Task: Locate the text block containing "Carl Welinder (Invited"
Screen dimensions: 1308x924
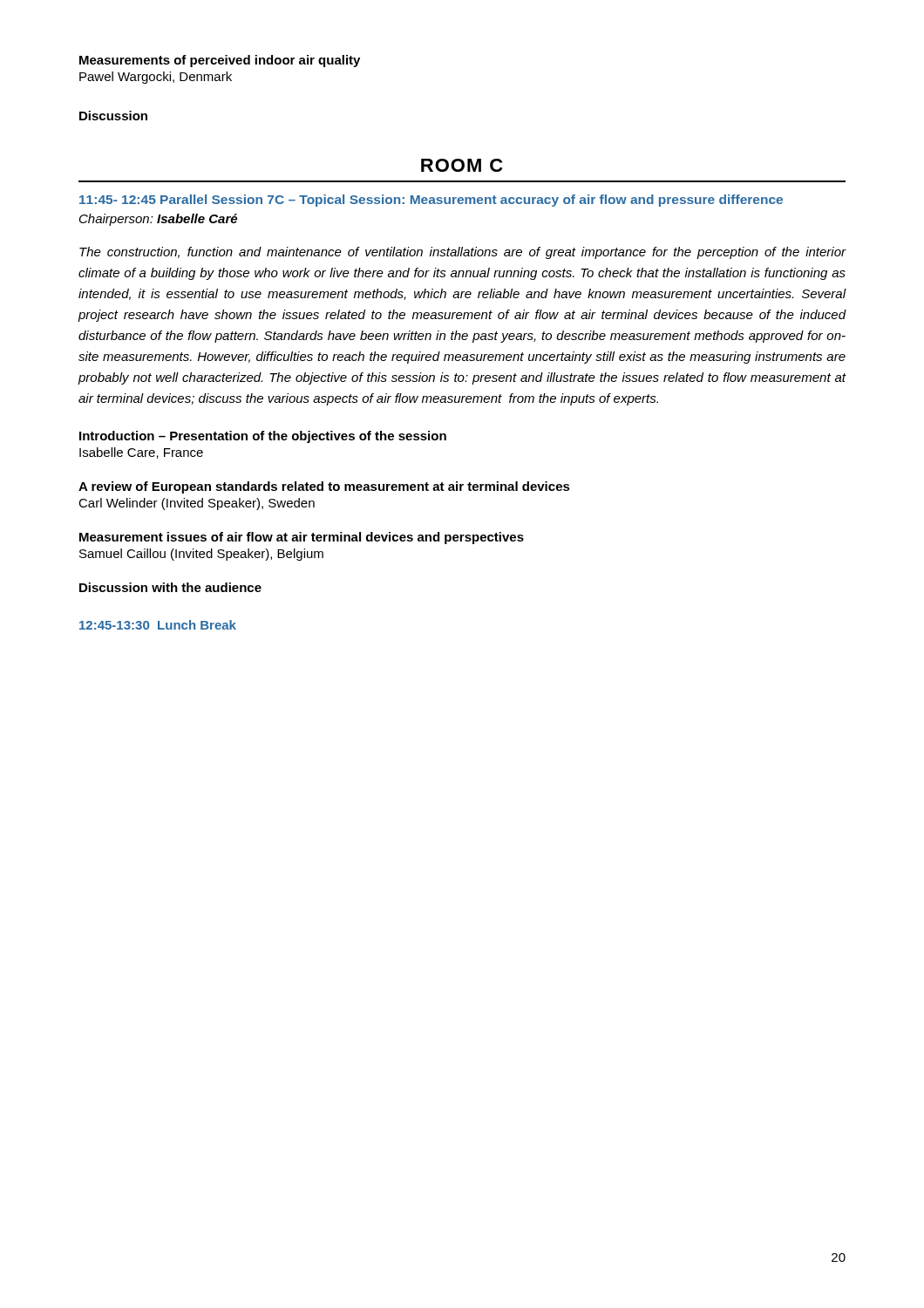Action: [x=197, y=503]
